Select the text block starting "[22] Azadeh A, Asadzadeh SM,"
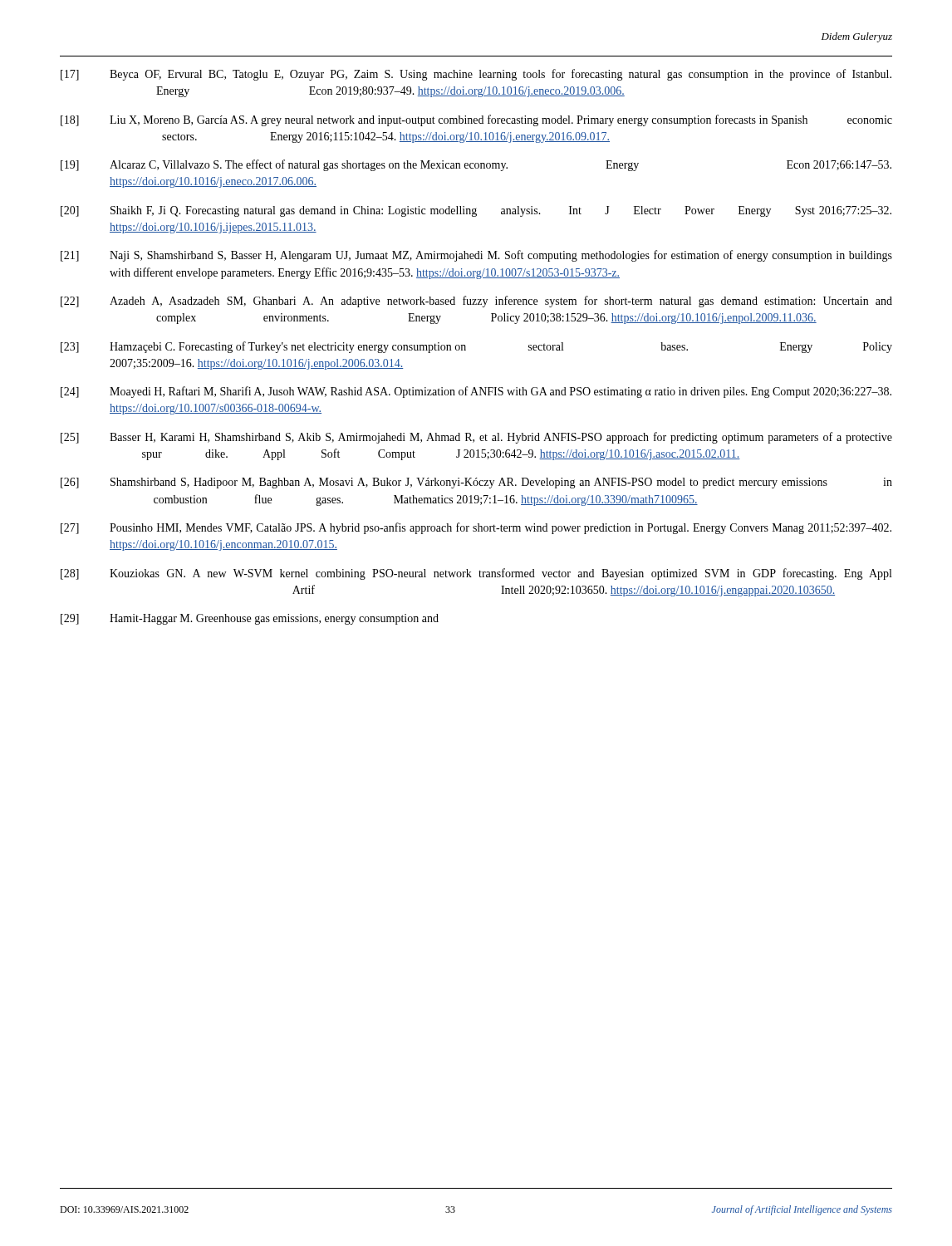The image size is (952, 1246). pyautogui.click(x=476, y=310)
